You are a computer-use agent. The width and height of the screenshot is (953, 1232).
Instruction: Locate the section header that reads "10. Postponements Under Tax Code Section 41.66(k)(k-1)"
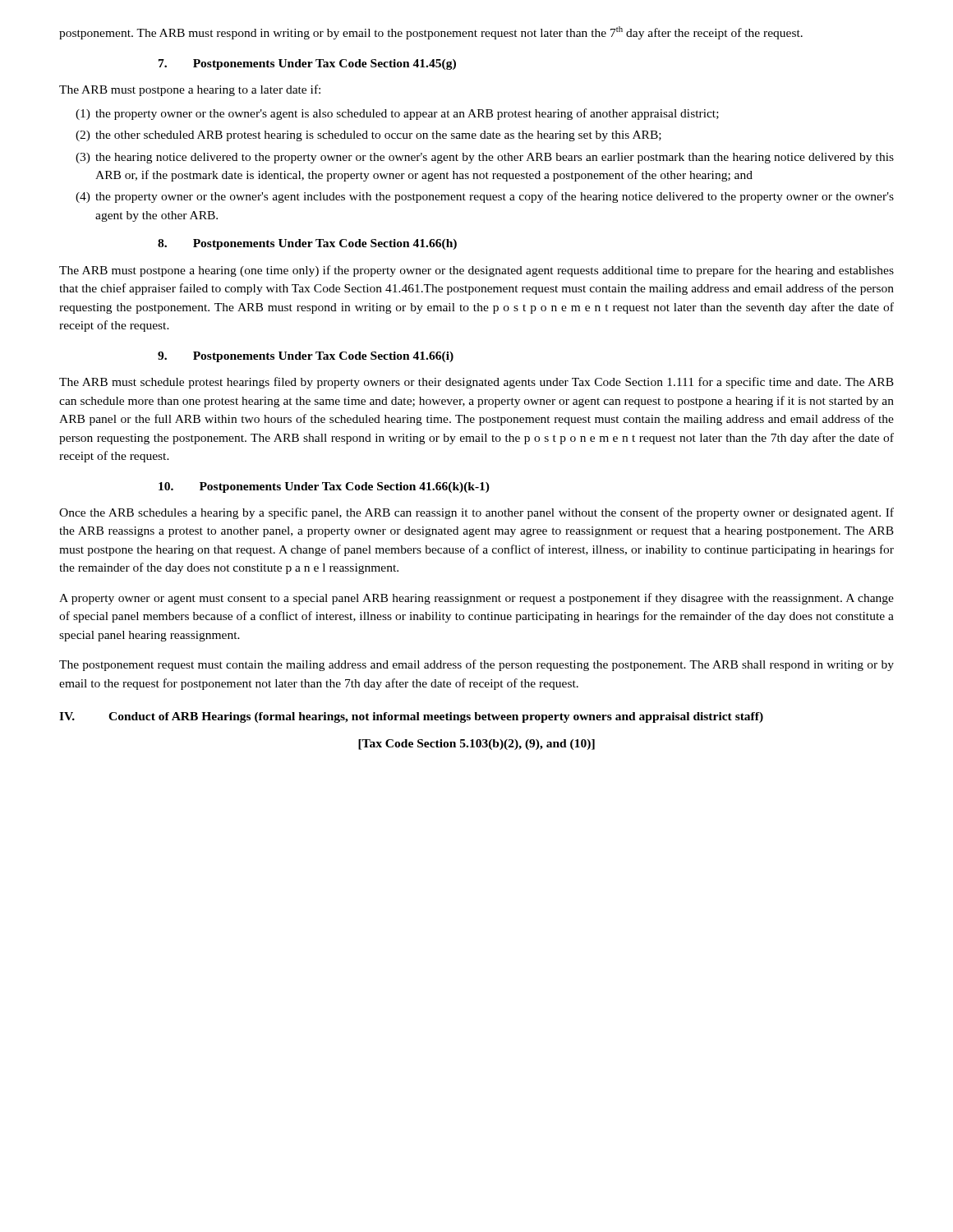(x=324, y=485)
